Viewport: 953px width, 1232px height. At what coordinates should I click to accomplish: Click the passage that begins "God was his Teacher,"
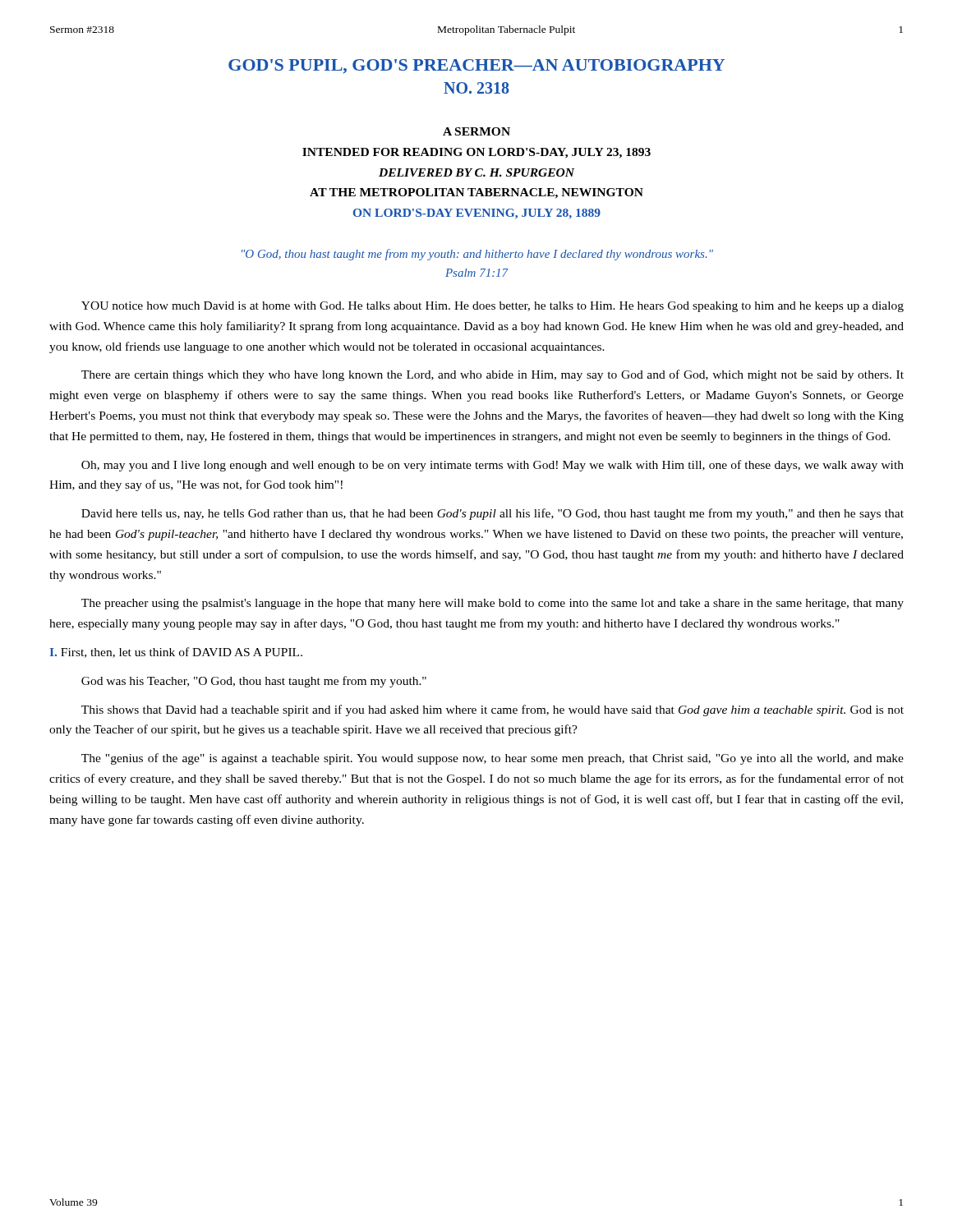point(254,680)
